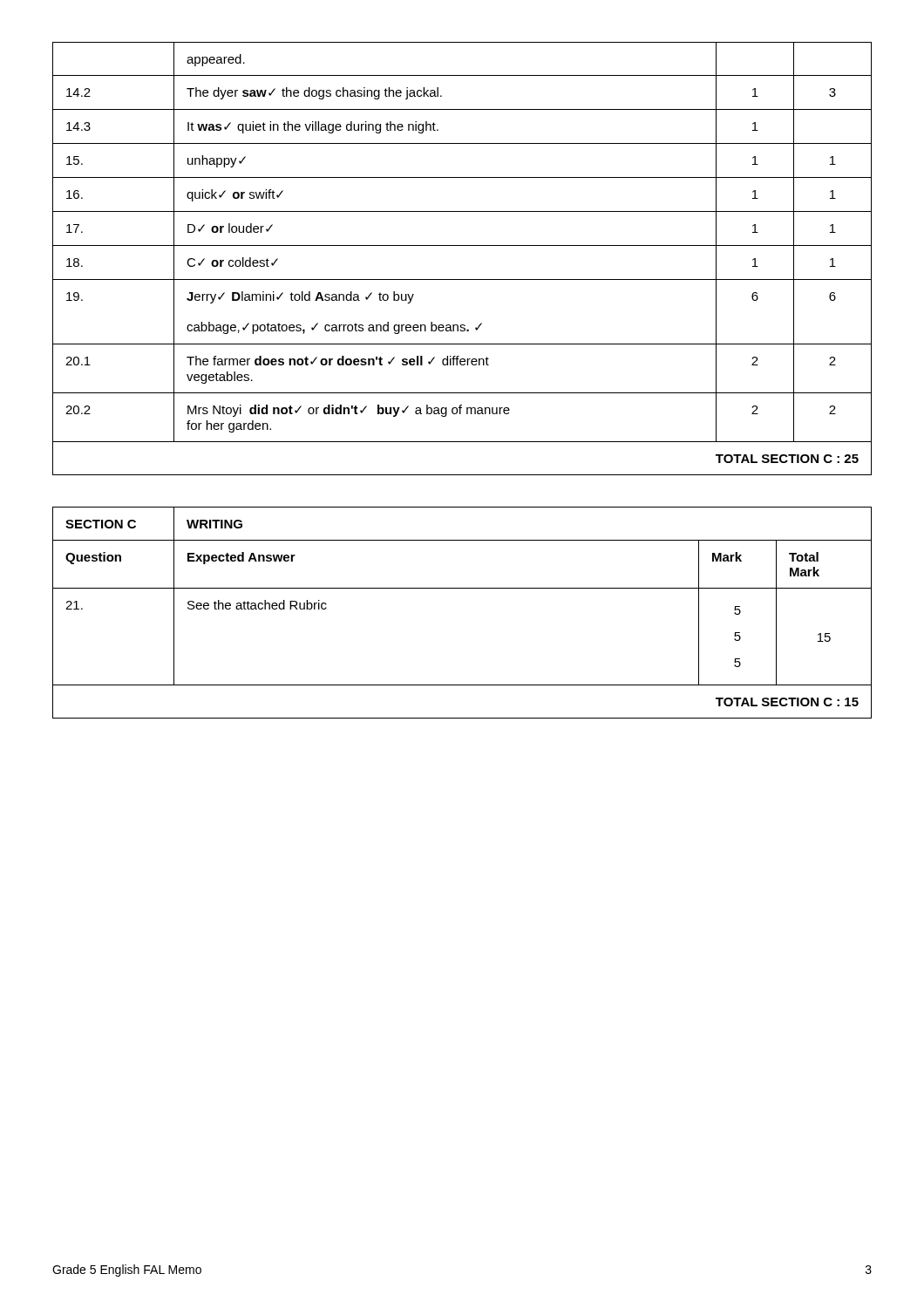Image resolution: width=924 pixels, height=1308 pixels.
Task: Locate the table with the text "TOTAL SECTION C : 15"
Action: [x=462, y=613]
